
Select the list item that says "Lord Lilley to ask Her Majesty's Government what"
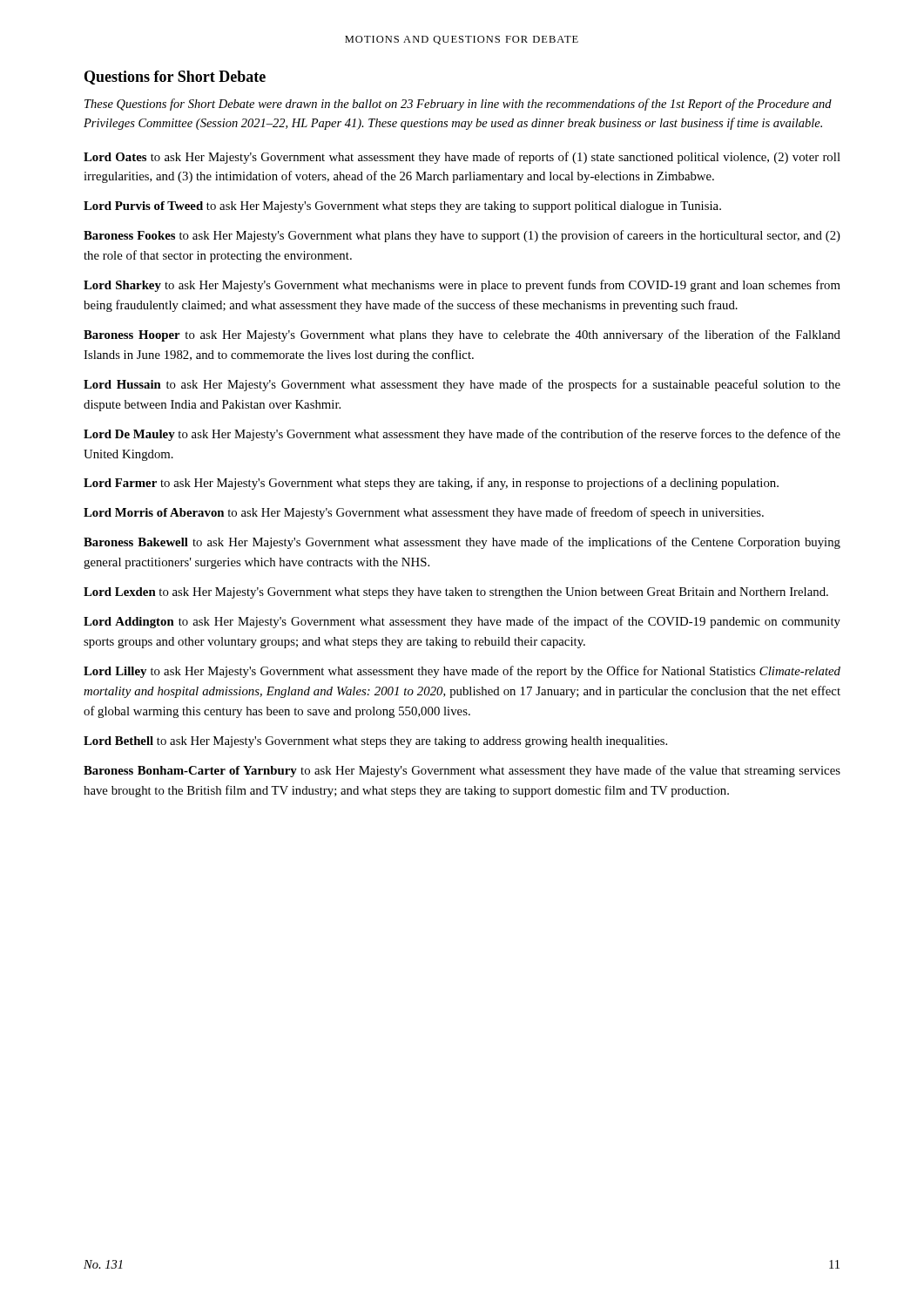(x=462, y=691)
